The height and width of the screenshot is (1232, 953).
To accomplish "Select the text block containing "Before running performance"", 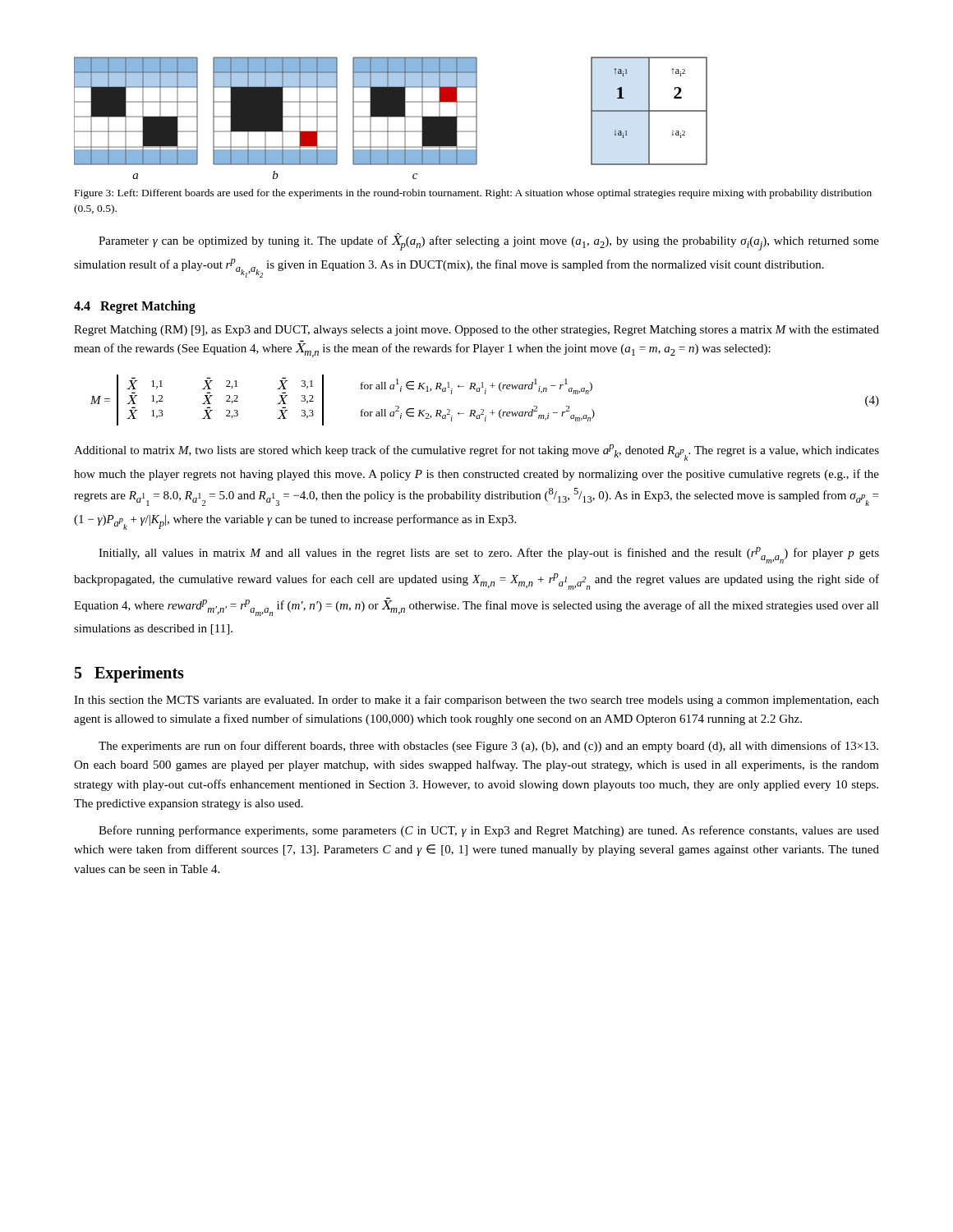I will point(476,850).
